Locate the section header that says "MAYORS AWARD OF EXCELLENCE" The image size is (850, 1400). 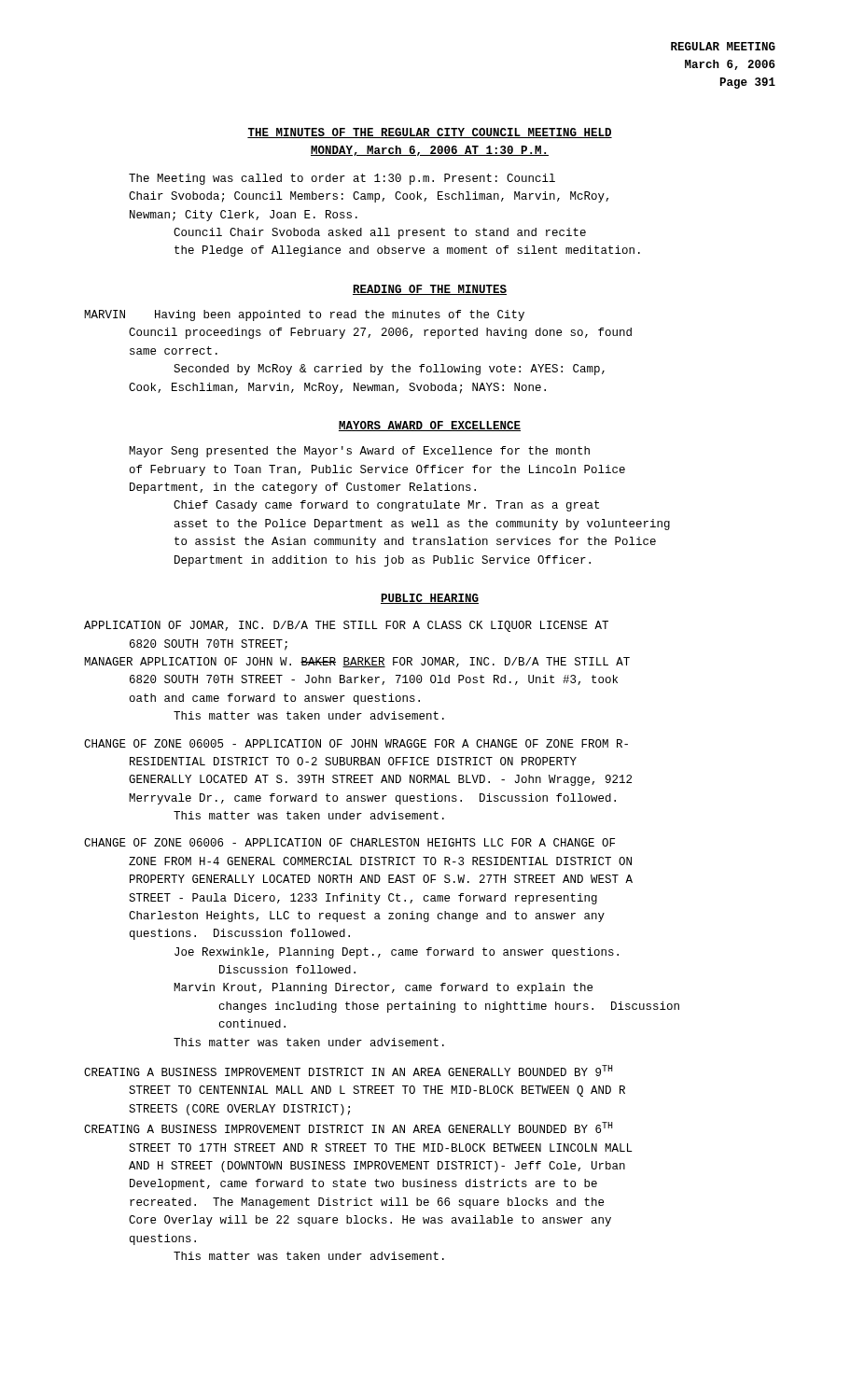pyautogui.click(x=430, y=426)
